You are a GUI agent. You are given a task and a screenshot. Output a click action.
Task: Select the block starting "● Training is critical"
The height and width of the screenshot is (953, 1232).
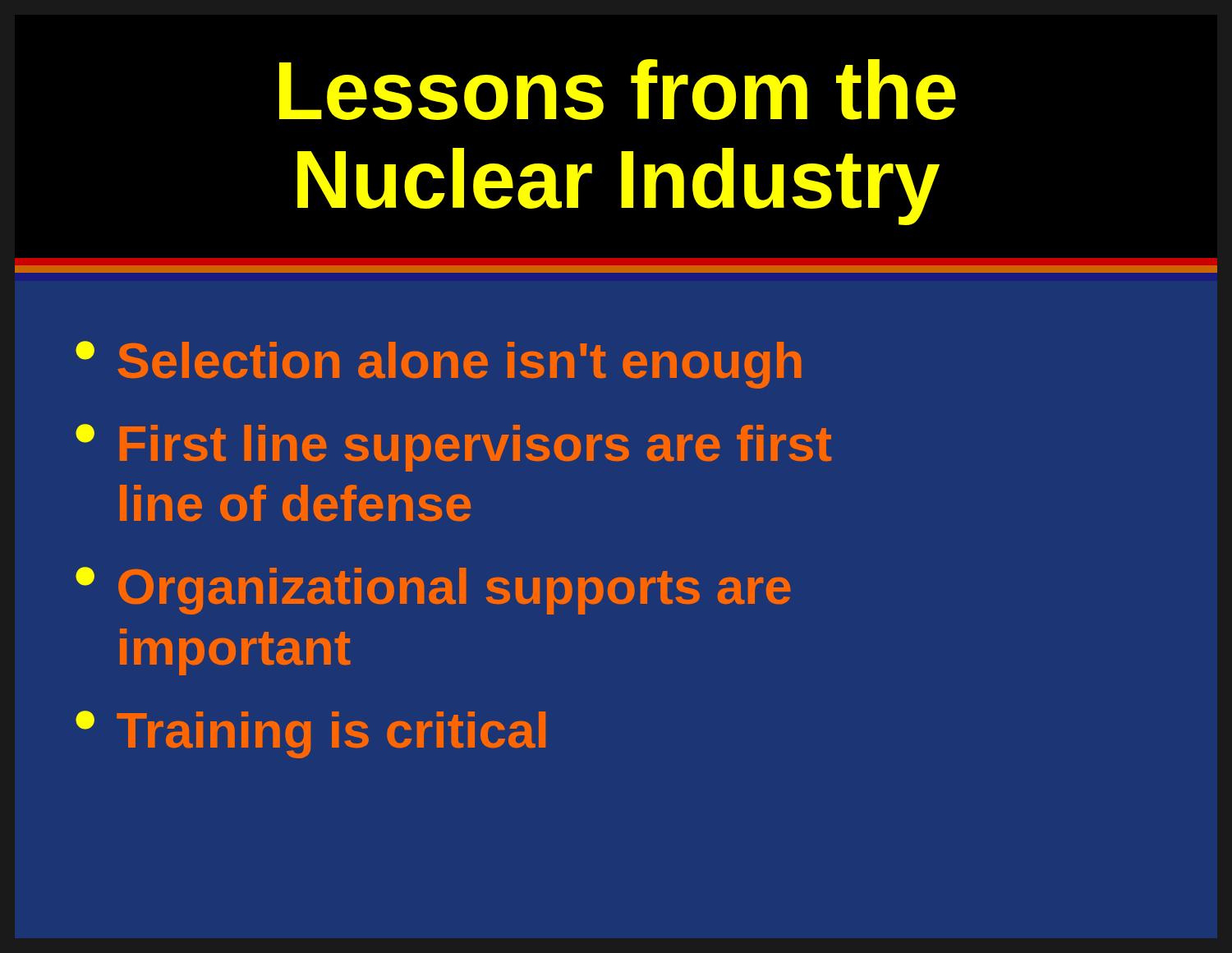[311, 730]
